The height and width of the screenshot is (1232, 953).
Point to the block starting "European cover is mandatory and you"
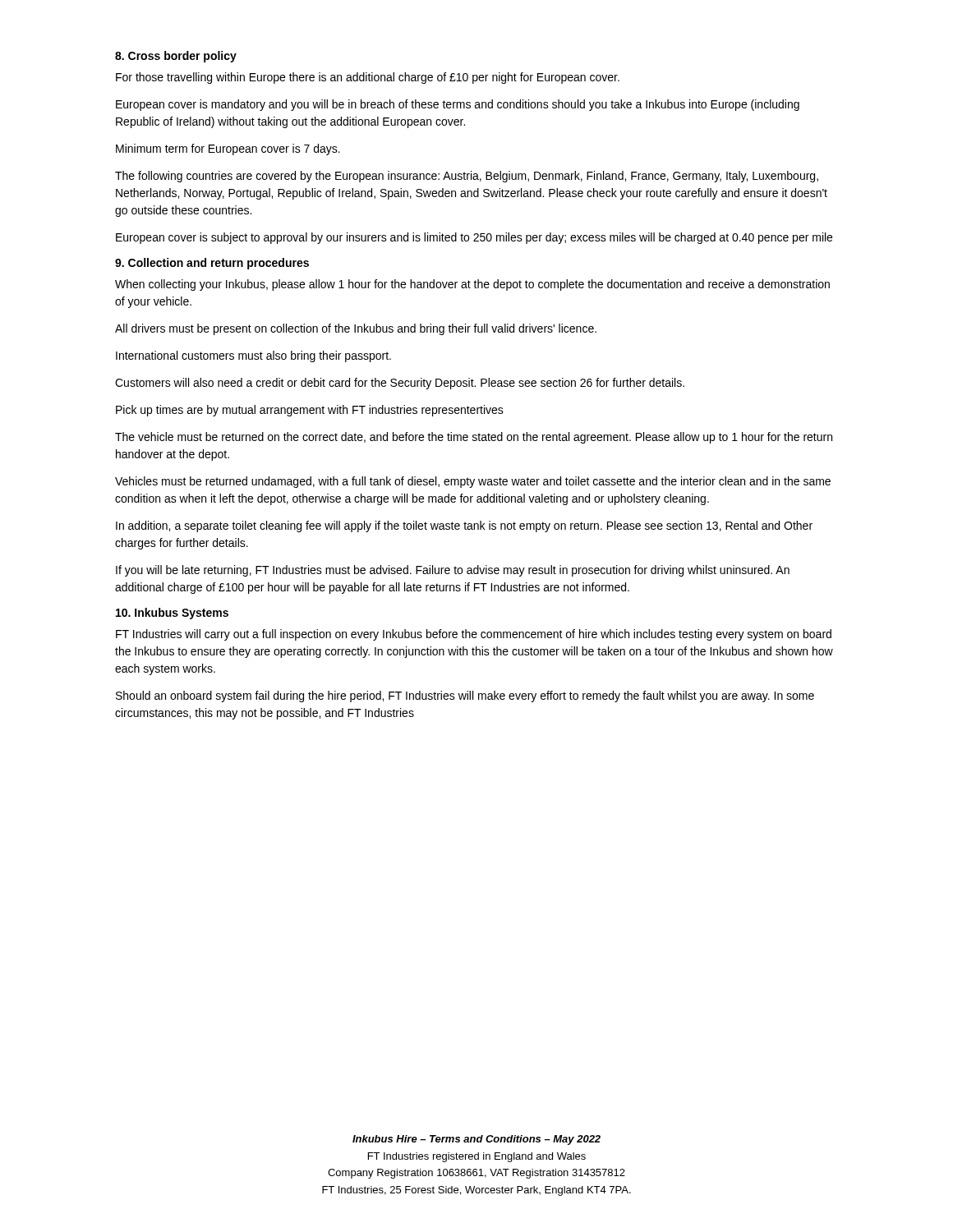click(x=457, y=113)
